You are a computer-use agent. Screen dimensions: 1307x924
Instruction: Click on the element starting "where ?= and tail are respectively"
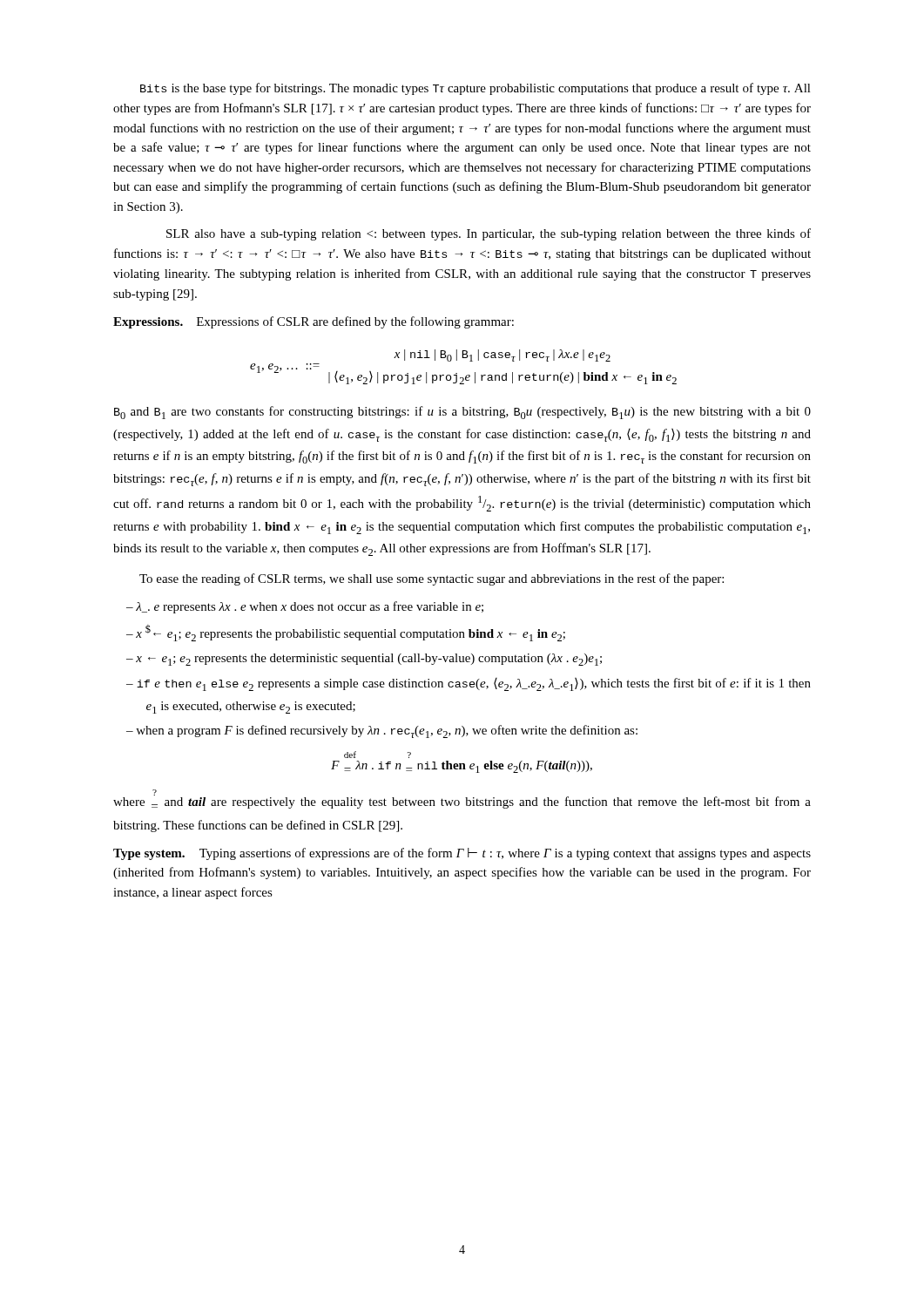pyautogui.click(x=462, y=813)
